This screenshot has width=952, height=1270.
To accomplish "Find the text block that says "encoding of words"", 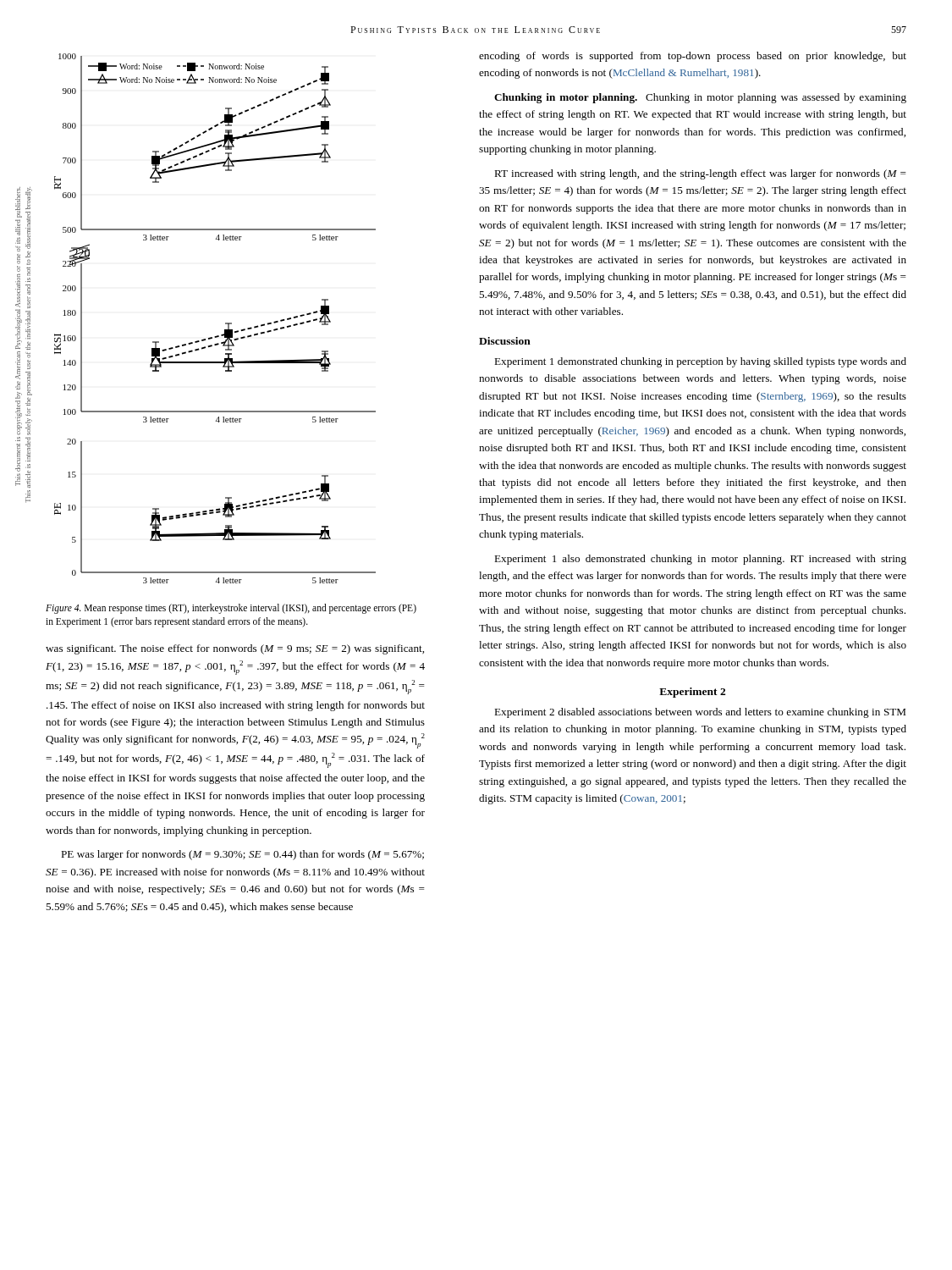I will click(693, 184).
